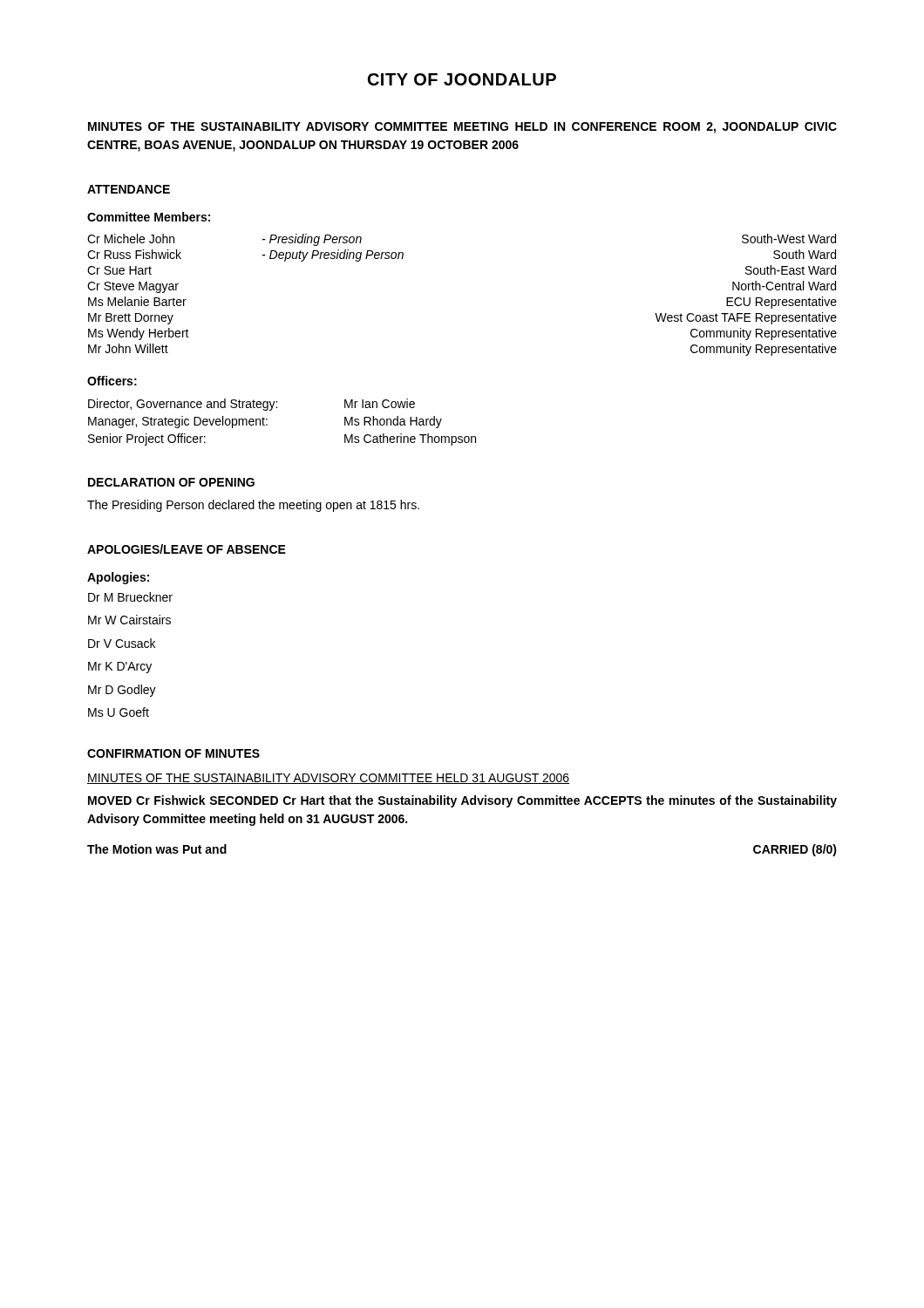The image size is (924, 1308).
Task: Point to the text block starting "APOLOGIES/LEAVE OF ABSENCE"
Action: click(187, 549)
